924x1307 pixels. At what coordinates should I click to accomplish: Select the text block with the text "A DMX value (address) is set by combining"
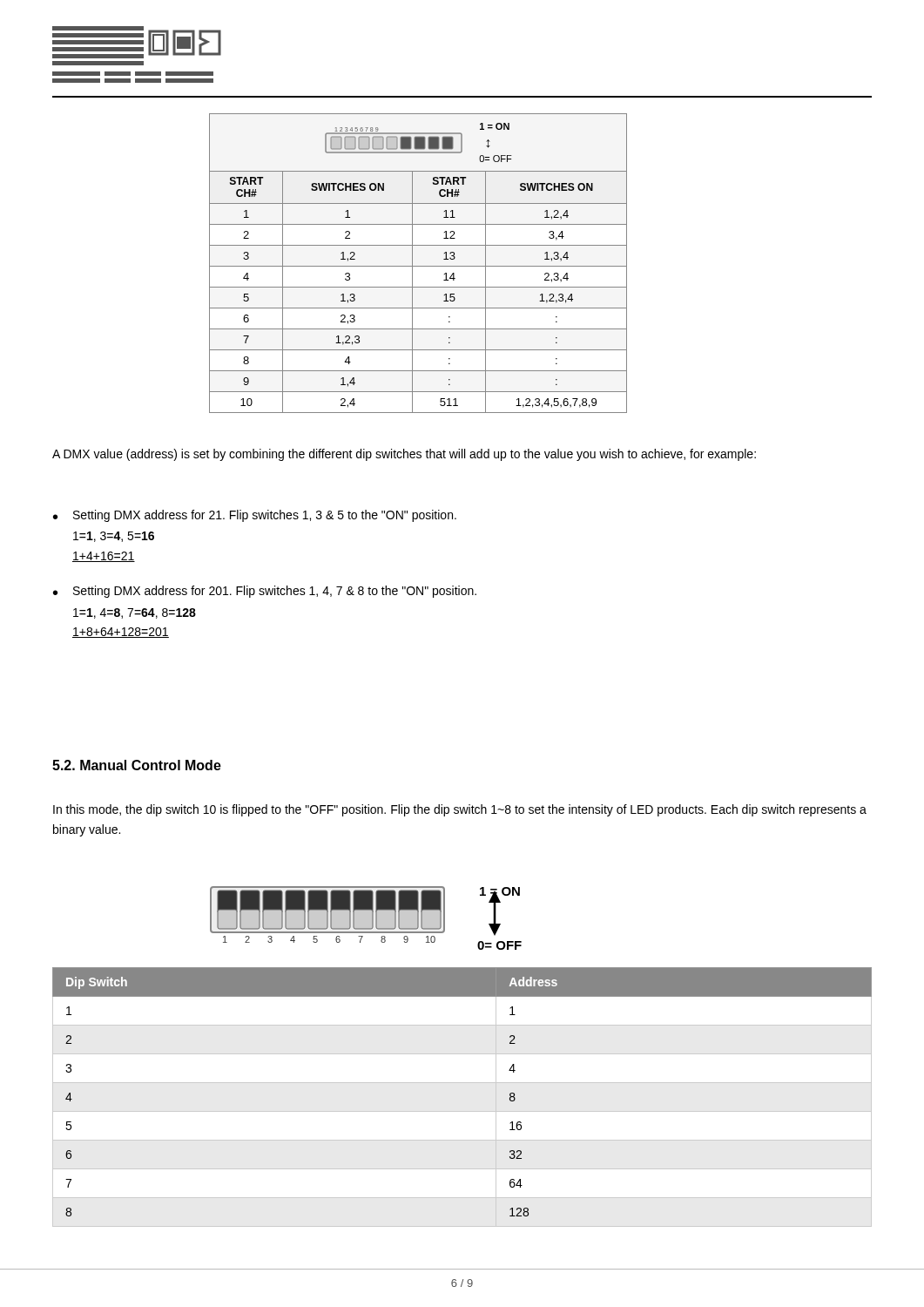click(x=405, y=454)
